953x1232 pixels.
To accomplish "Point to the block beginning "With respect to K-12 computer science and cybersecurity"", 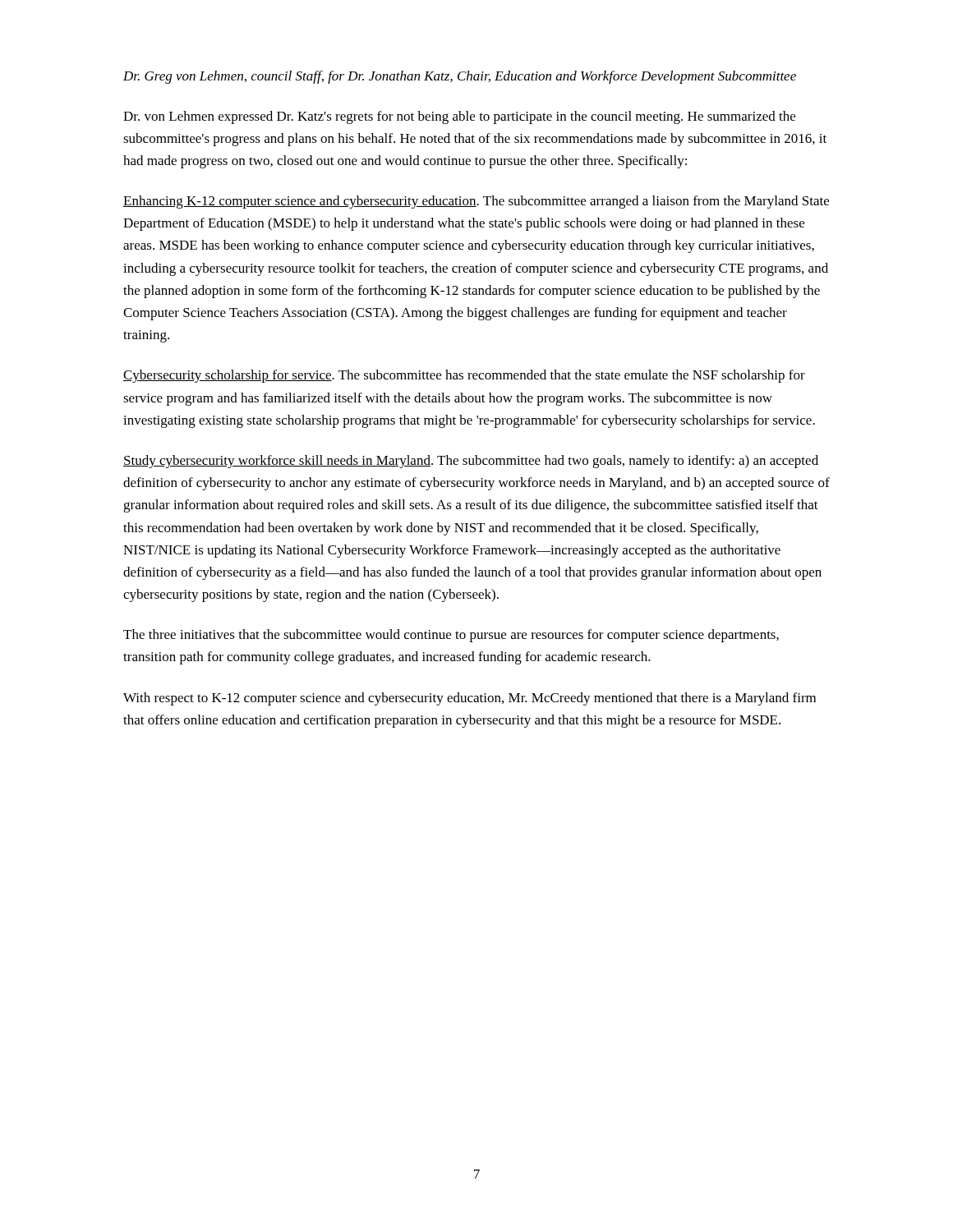I will [x=470, y=709].
